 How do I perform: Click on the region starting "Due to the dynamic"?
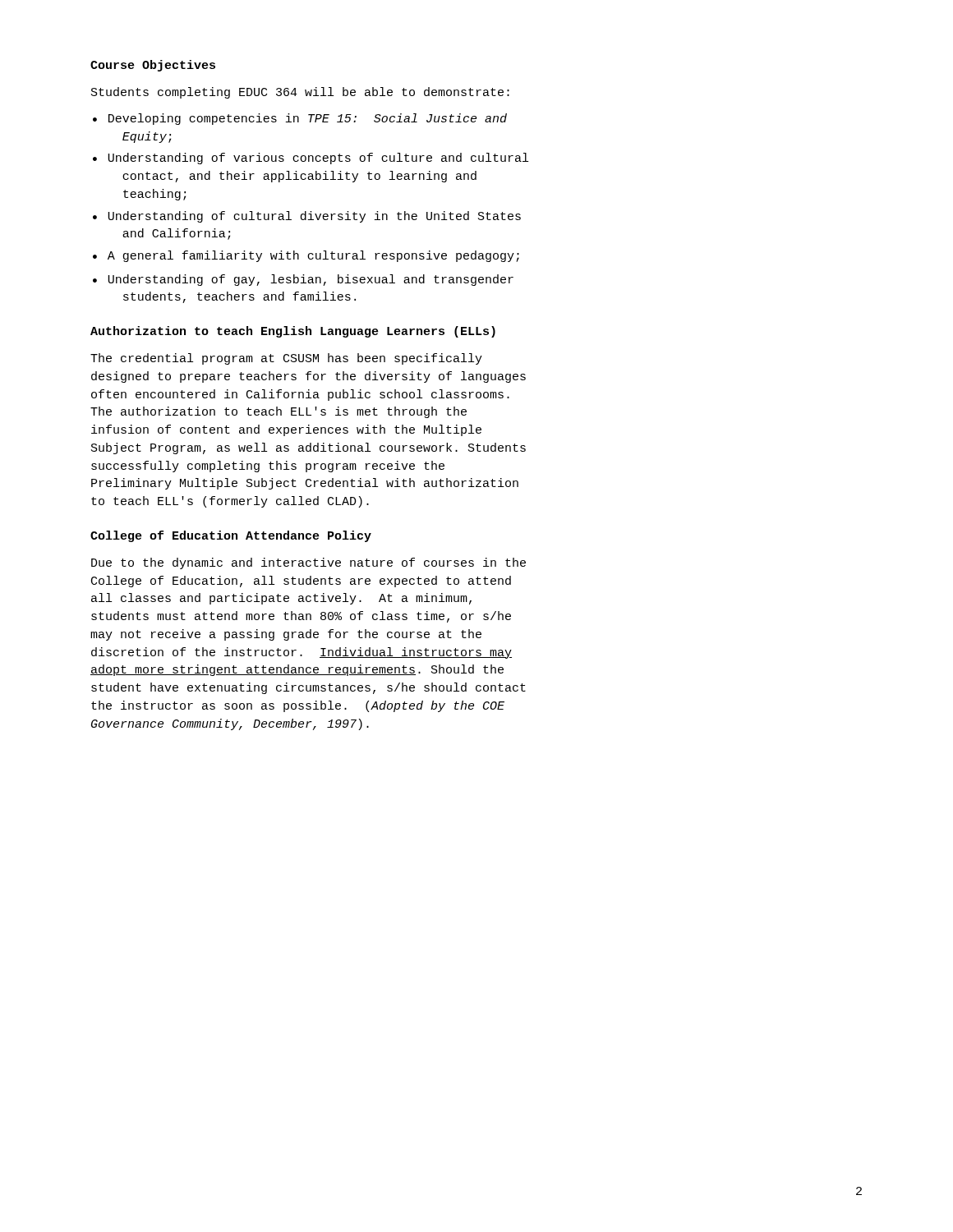[309, 644]
